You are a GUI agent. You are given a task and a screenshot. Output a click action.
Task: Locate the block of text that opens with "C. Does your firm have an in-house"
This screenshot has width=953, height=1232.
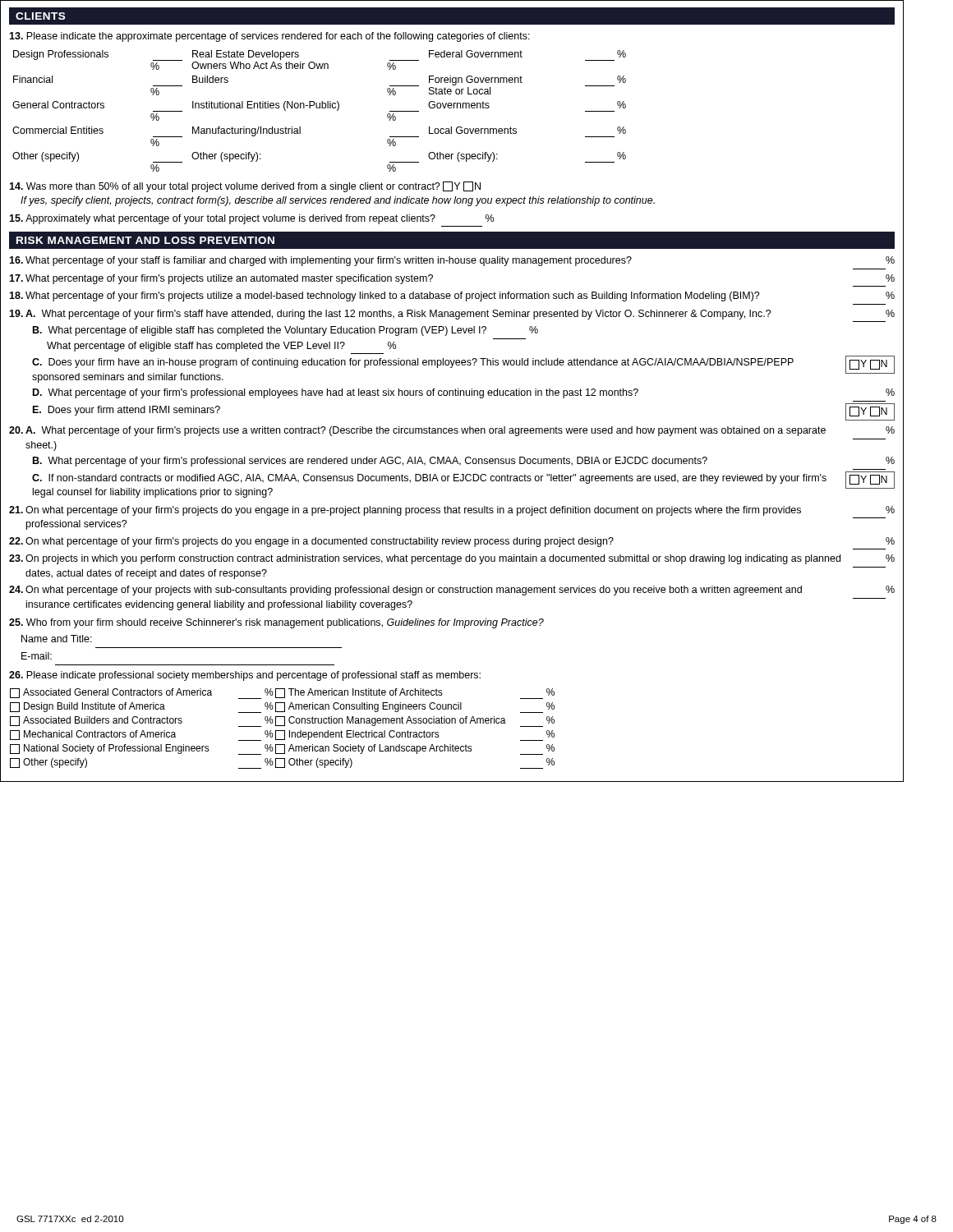click(x=463, y=370)
